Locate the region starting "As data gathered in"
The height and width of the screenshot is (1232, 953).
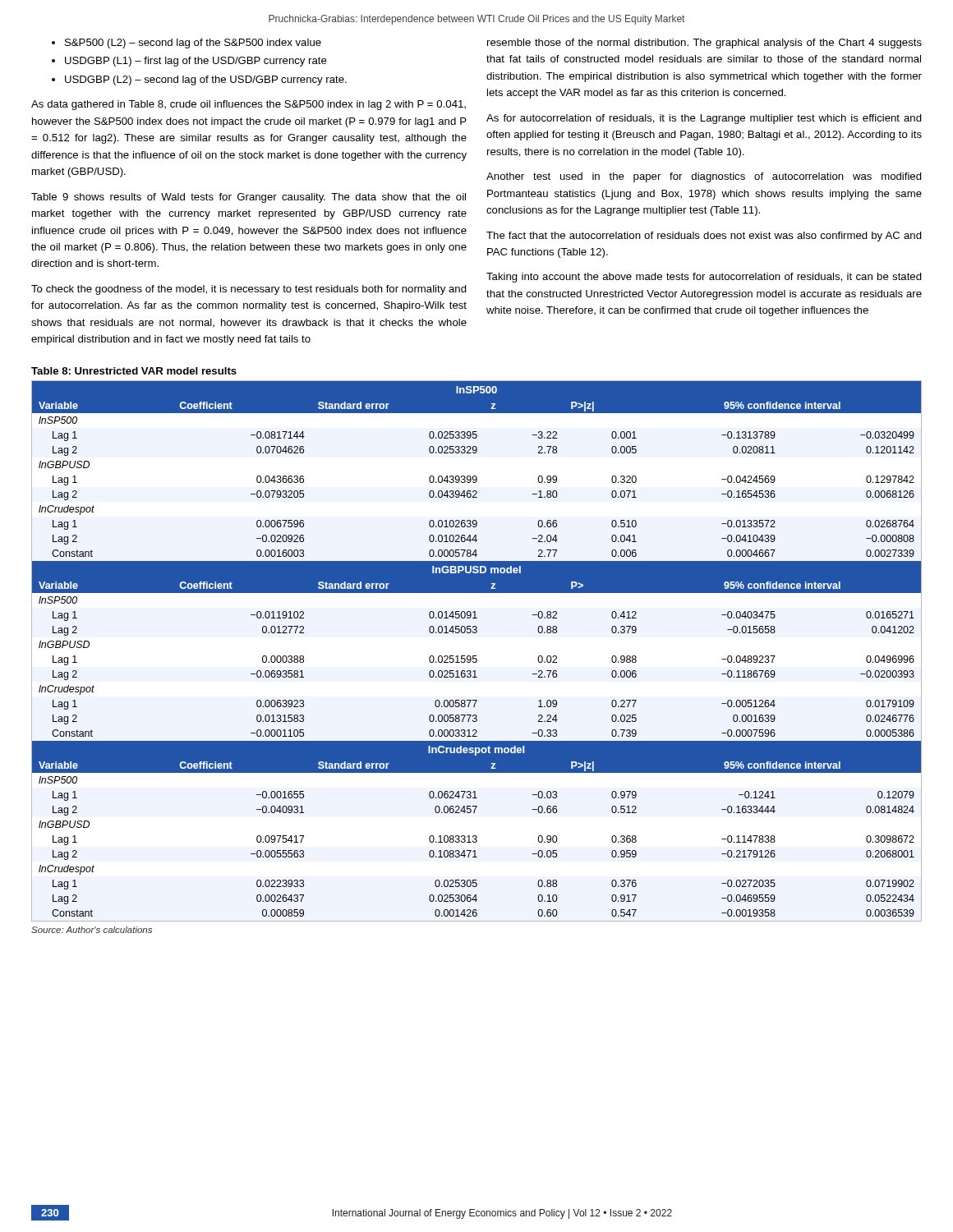(249, 138)
